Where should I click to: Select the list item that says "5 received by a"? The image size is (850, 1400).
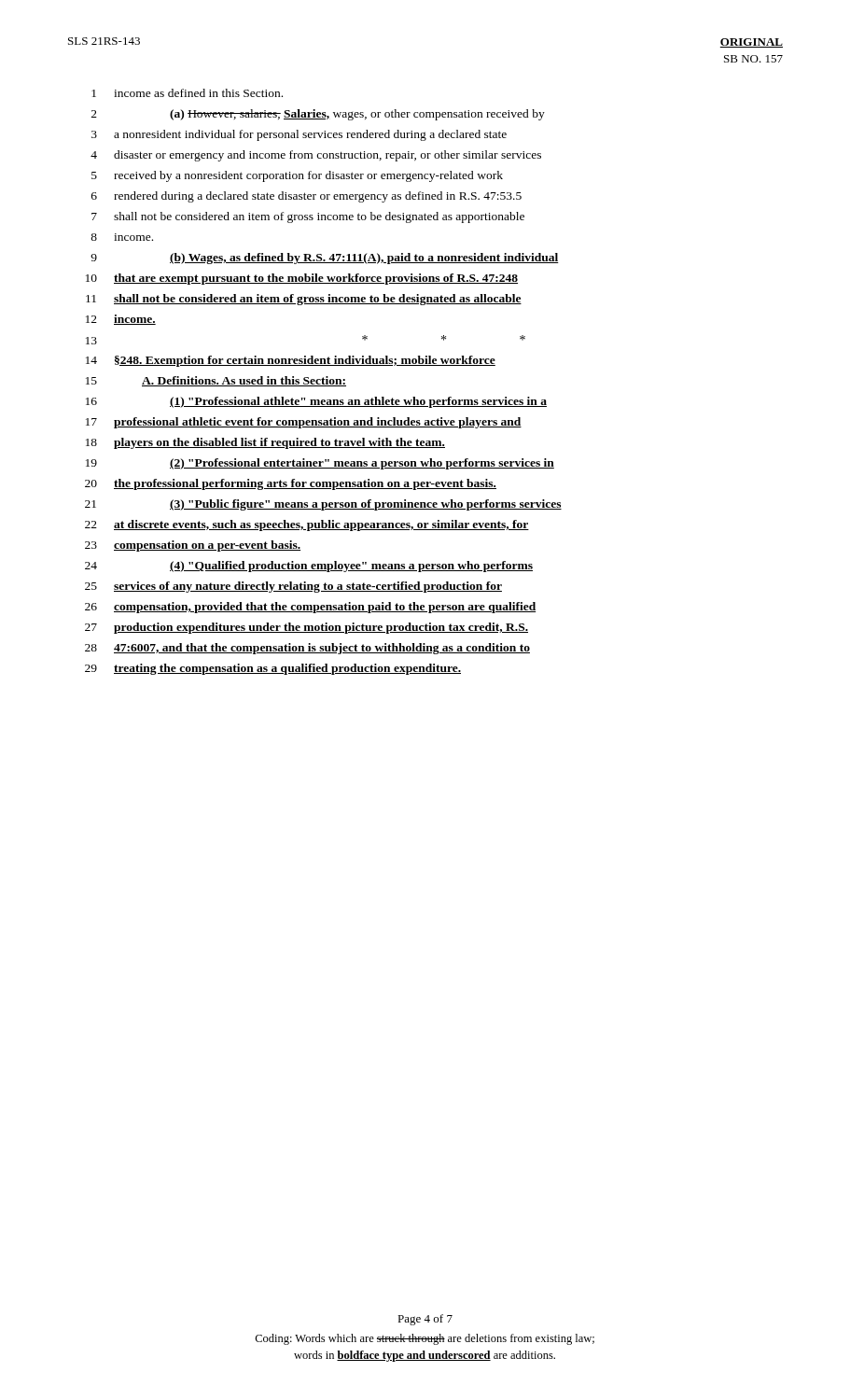pyautogui.click(x=425, y=176)
